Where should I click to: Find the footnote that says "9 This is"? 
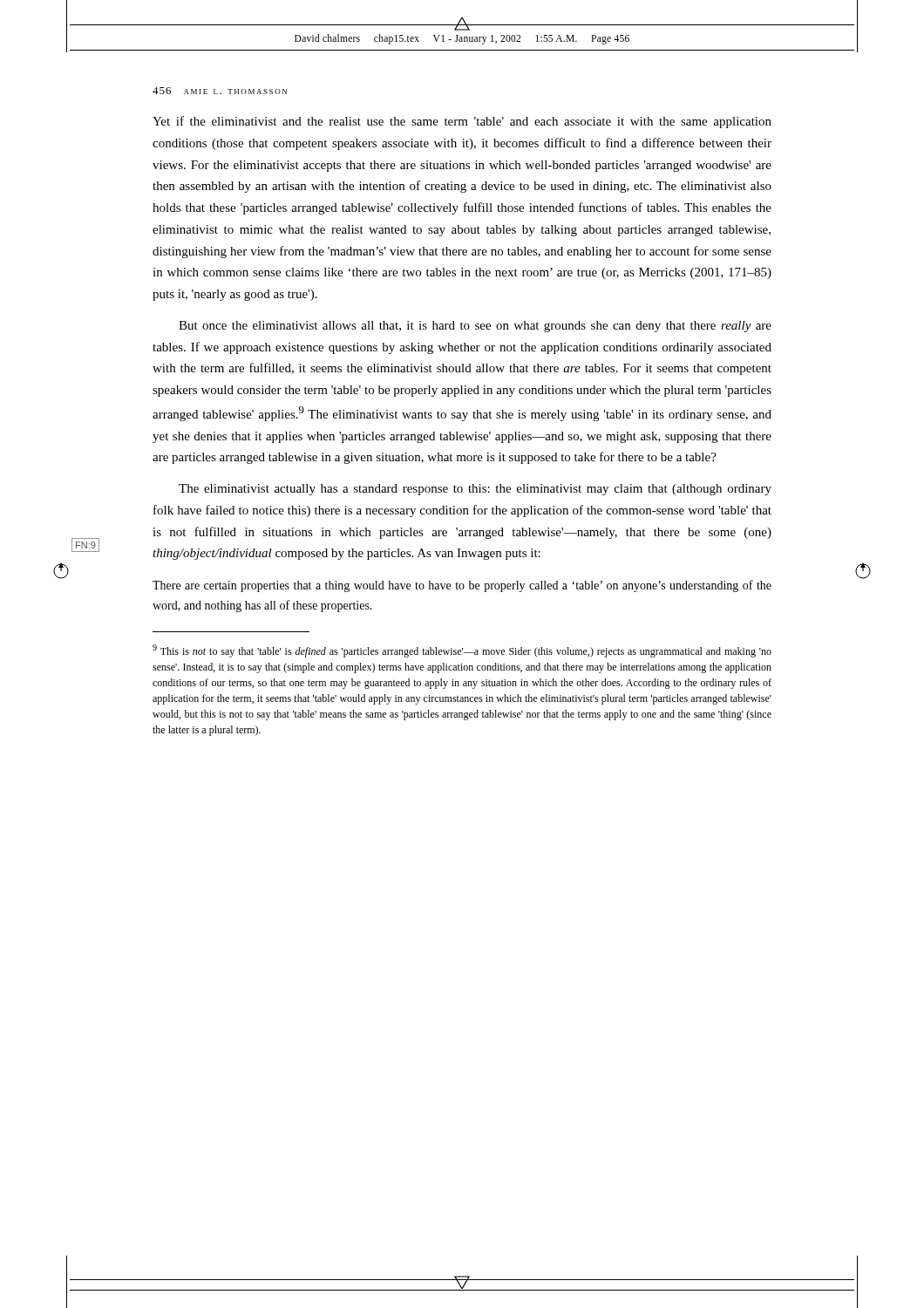point(462,689)
